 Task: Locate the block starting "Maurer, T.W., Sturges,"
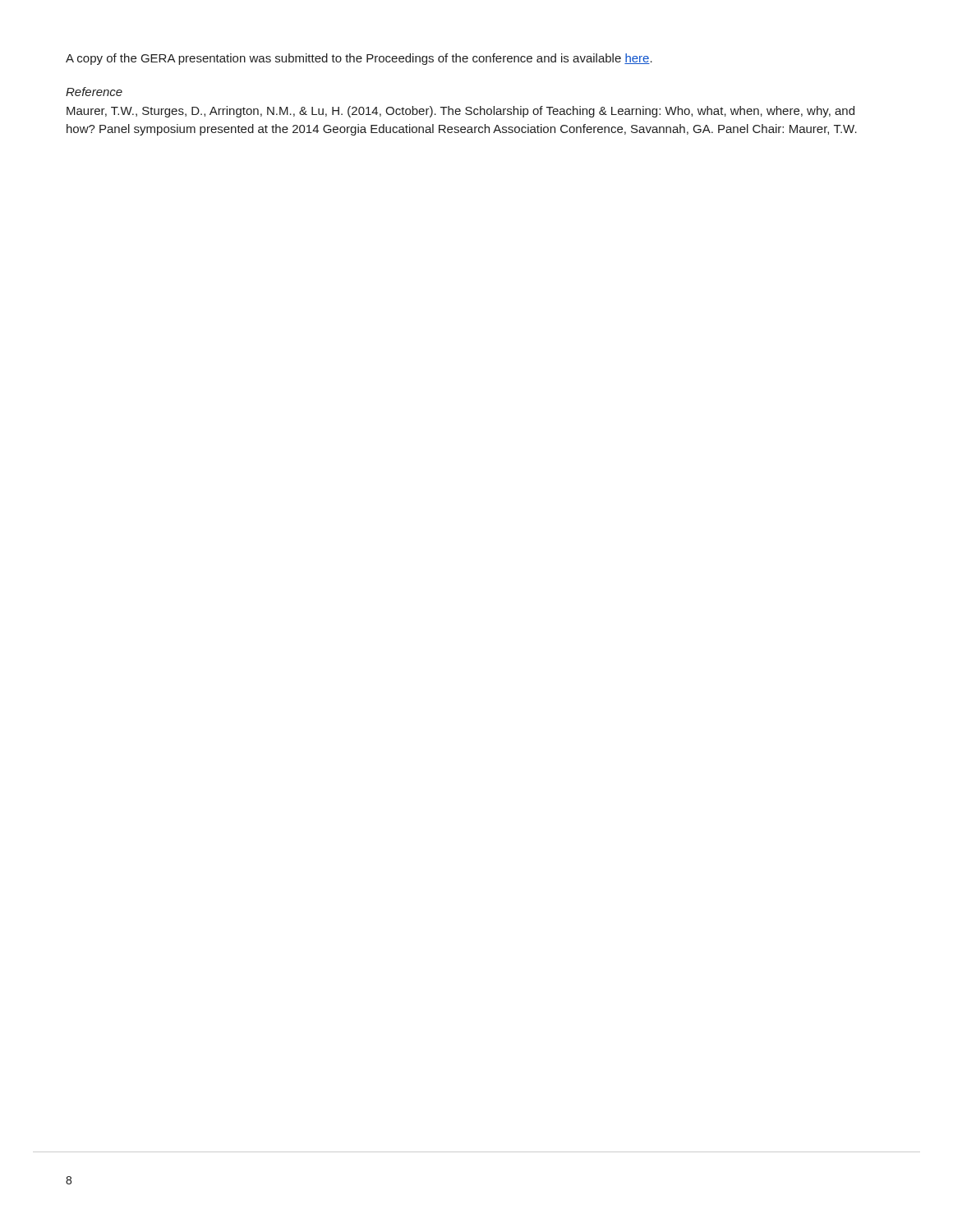coord(462,119)
